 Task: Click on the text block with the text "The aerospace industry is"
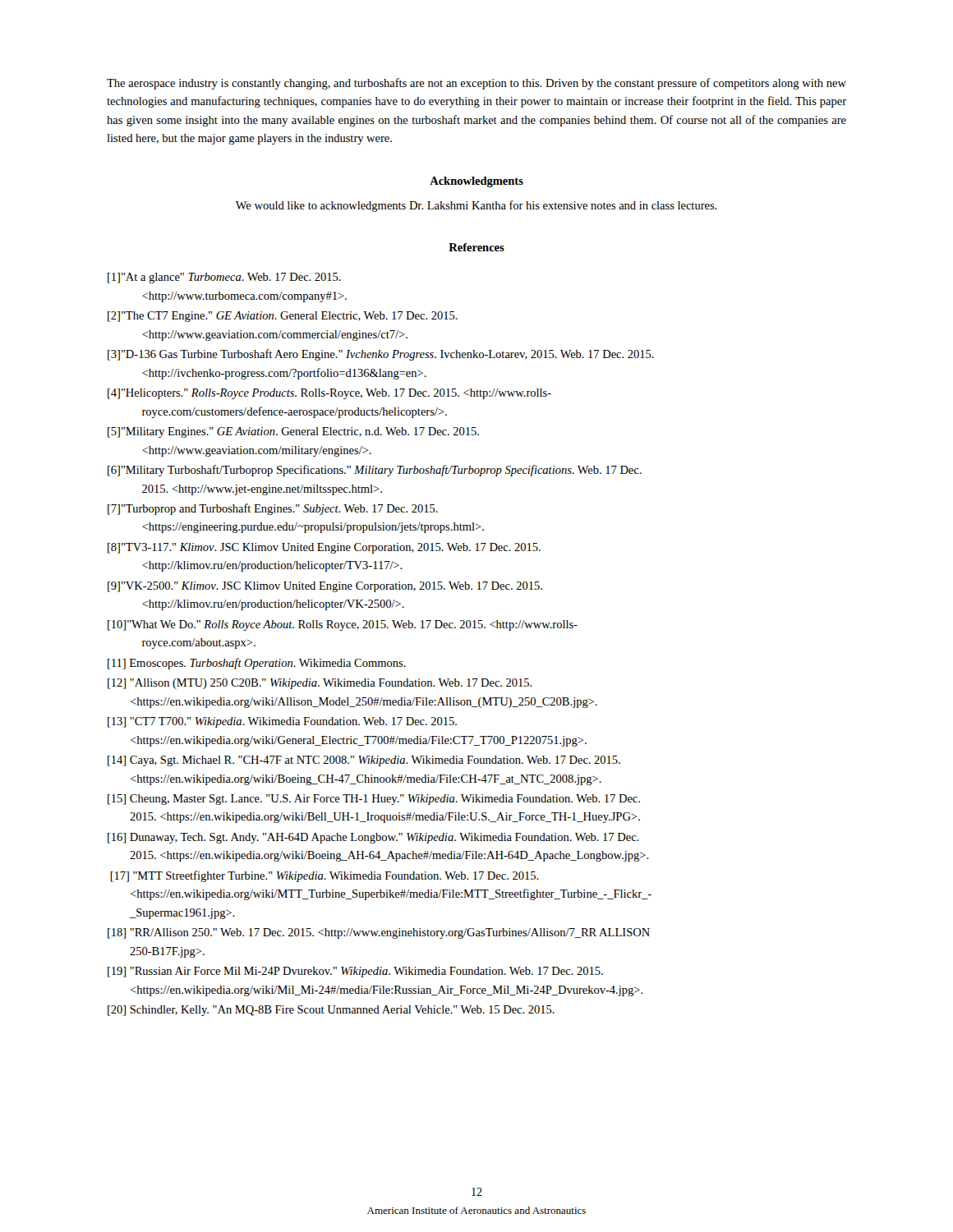pyautogui.click(x=476, y=111)
